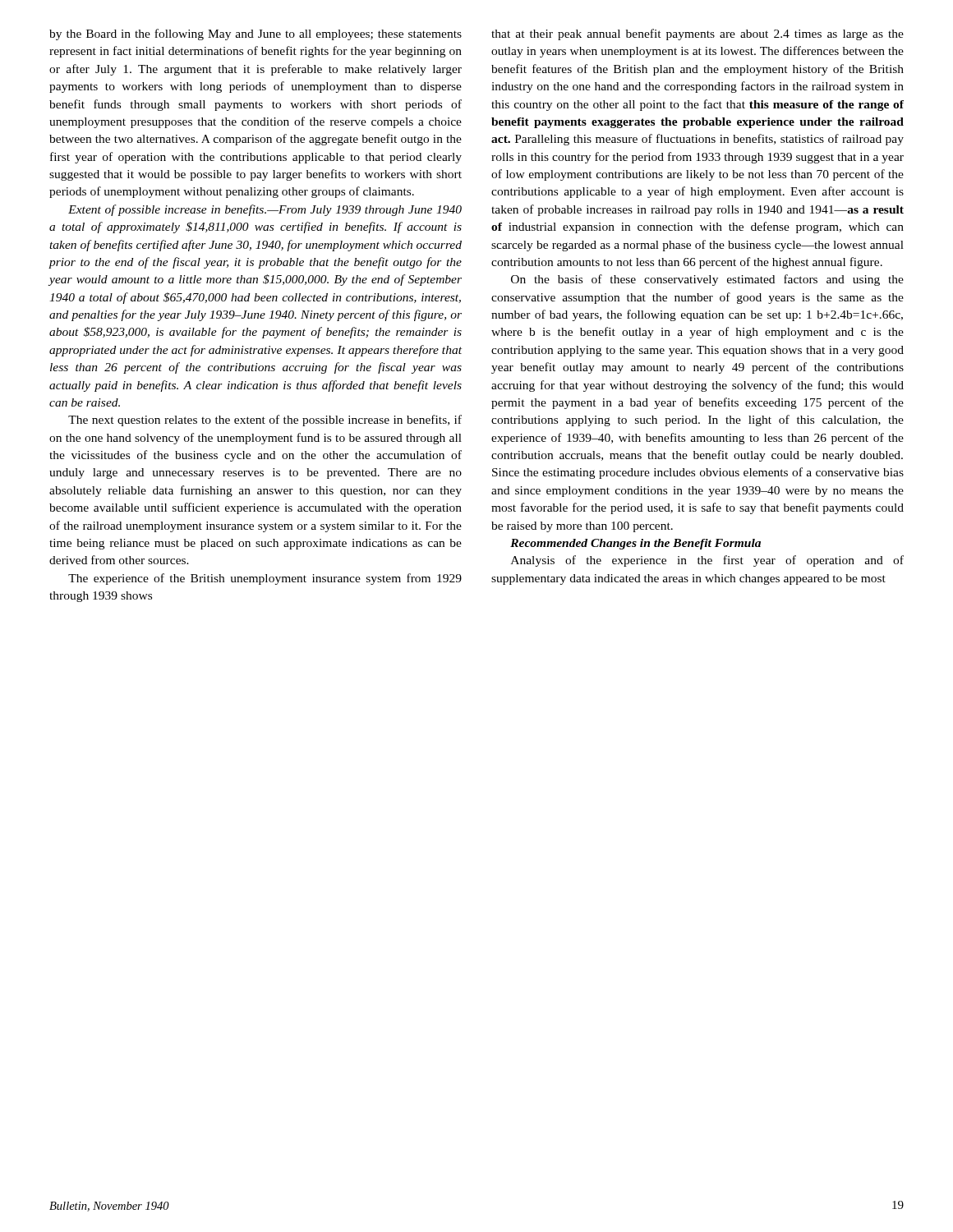Click the passage that begins "by the Board in the following May and"

255,112
